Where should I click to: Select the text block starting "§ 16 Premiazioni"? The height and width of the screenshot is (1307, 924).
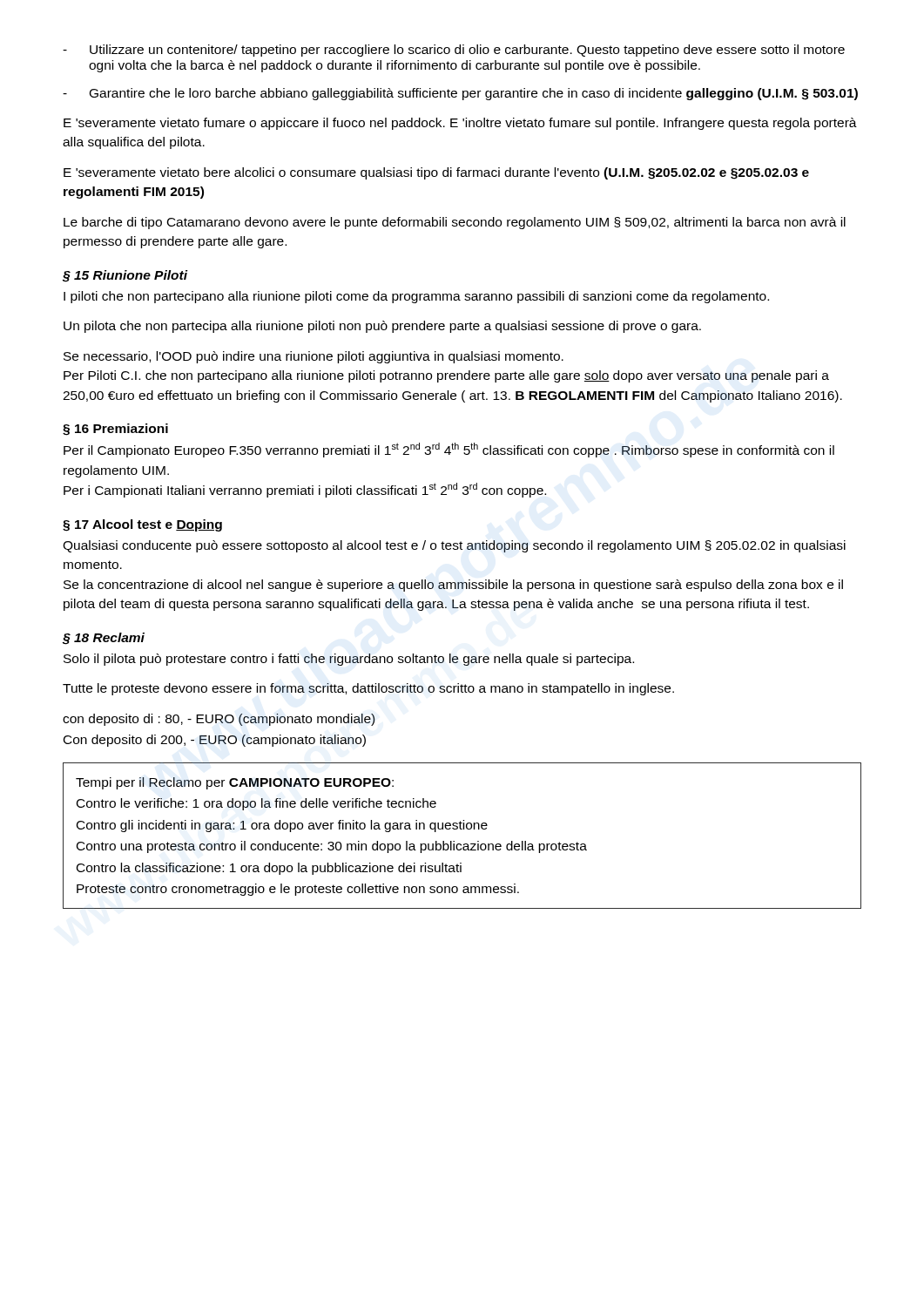tap(116, 428)
